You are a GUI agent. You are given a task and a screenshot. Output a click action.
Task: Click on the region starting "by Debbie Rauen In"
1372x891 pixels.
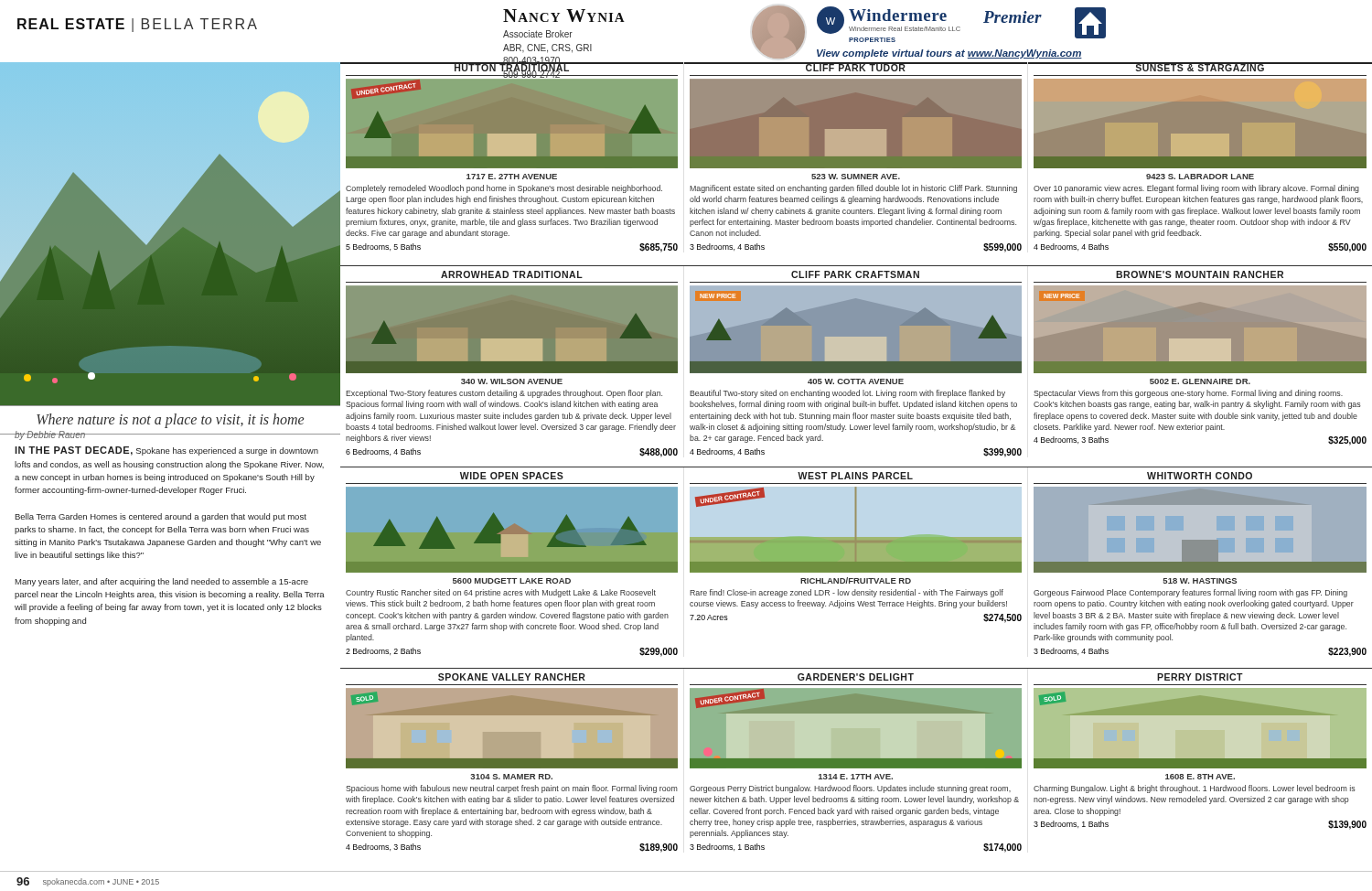coord(170,529)
